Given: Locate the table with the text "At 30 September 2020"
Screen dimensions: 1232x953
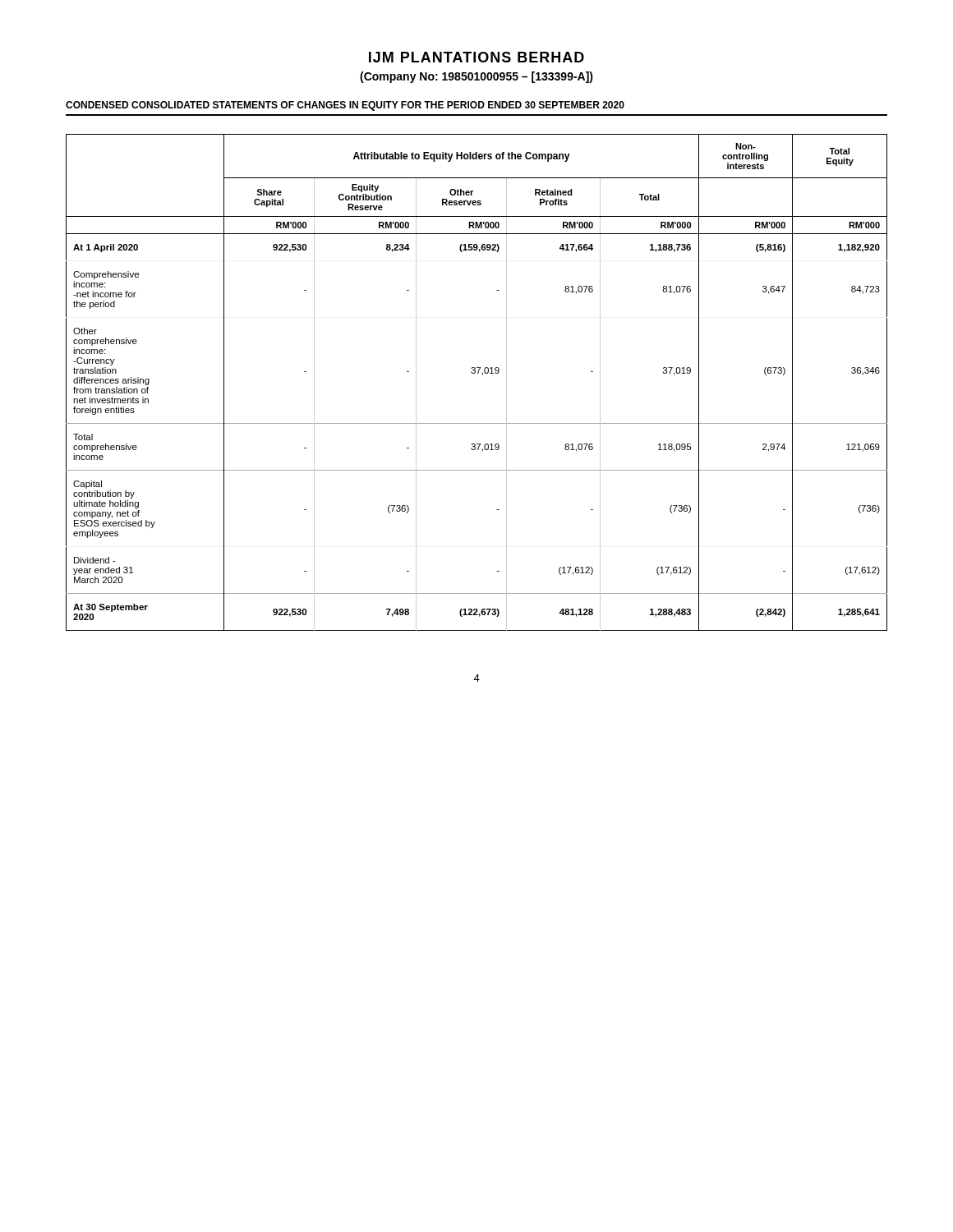Looking at the screenshot, I should tap(476, 382).
